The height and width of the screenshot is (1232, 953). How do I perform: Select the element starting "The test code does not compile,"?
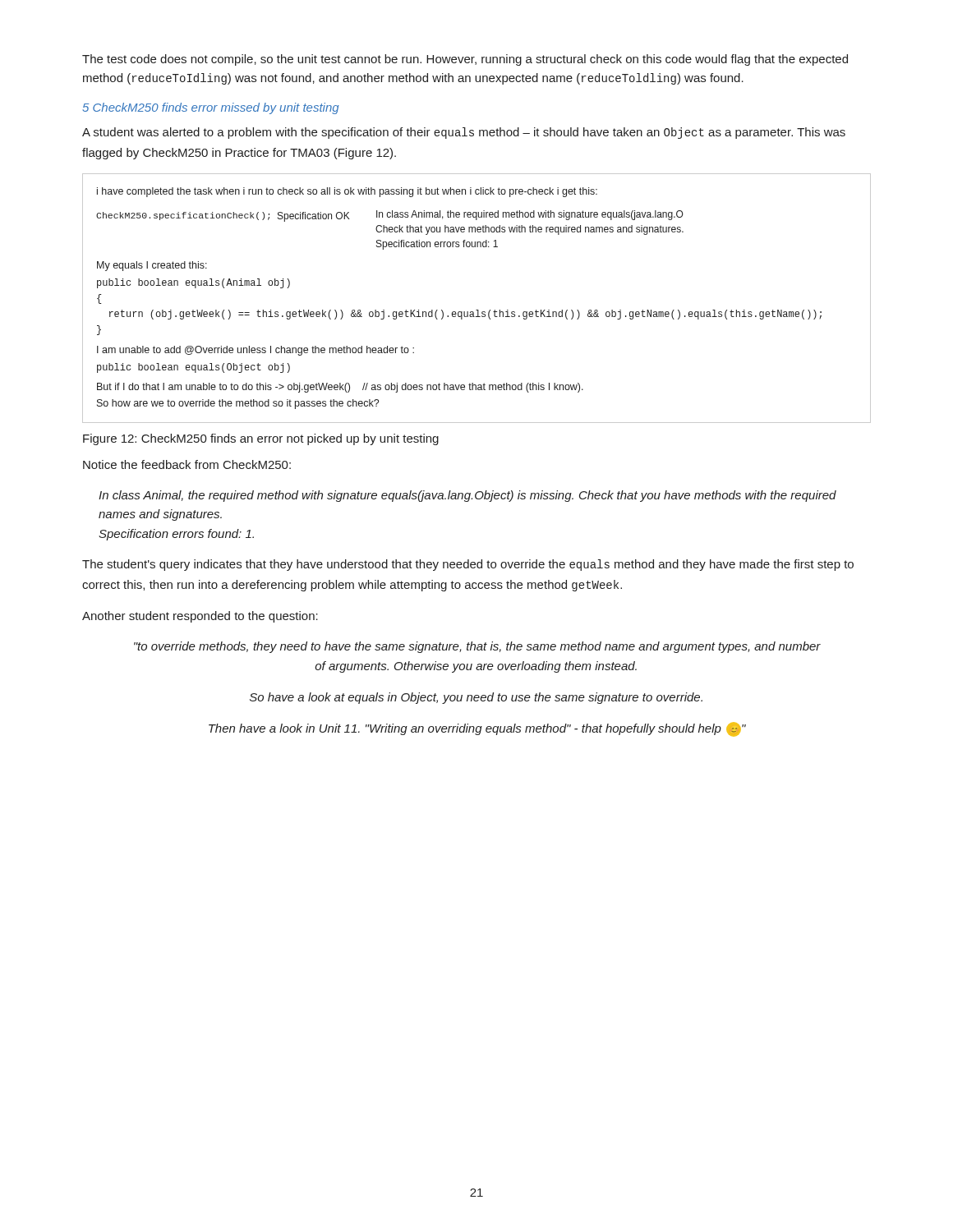(x=465, y=69)
